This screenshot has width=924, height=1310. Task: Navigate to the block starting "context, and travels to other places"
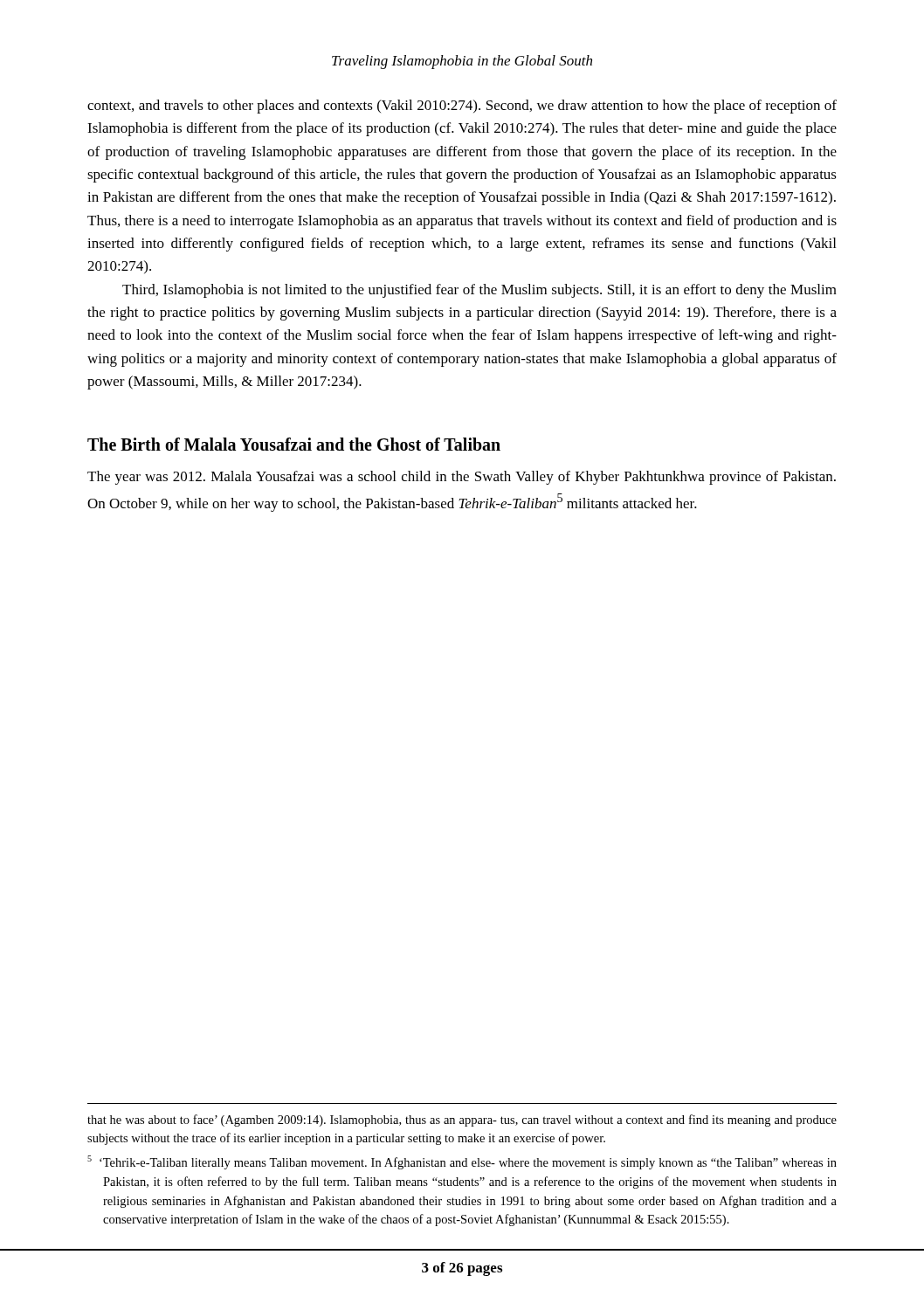(x=462, y=244)
